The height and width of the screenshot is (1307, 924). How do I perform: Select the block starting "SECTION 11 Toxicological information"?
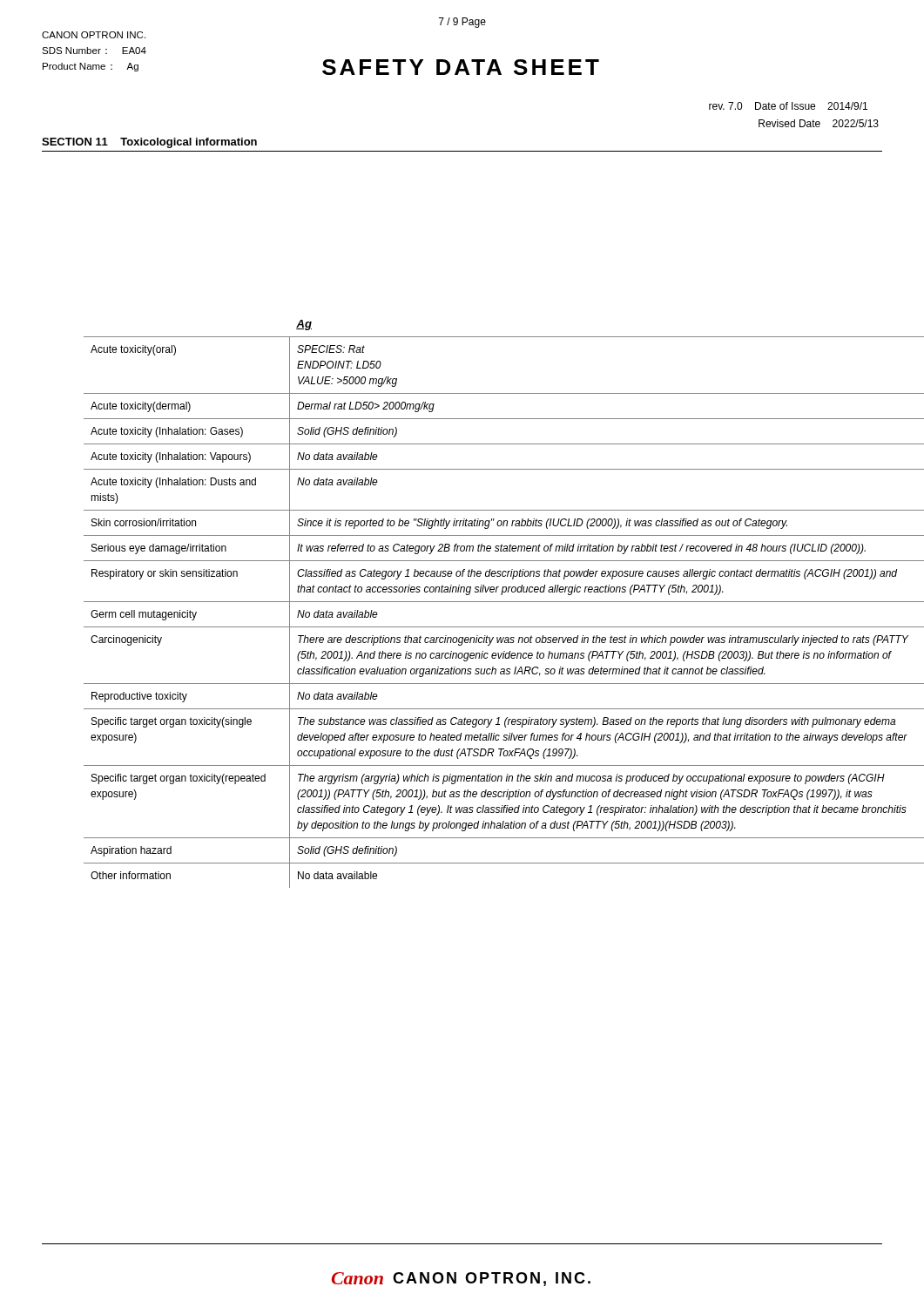(150, 142)
